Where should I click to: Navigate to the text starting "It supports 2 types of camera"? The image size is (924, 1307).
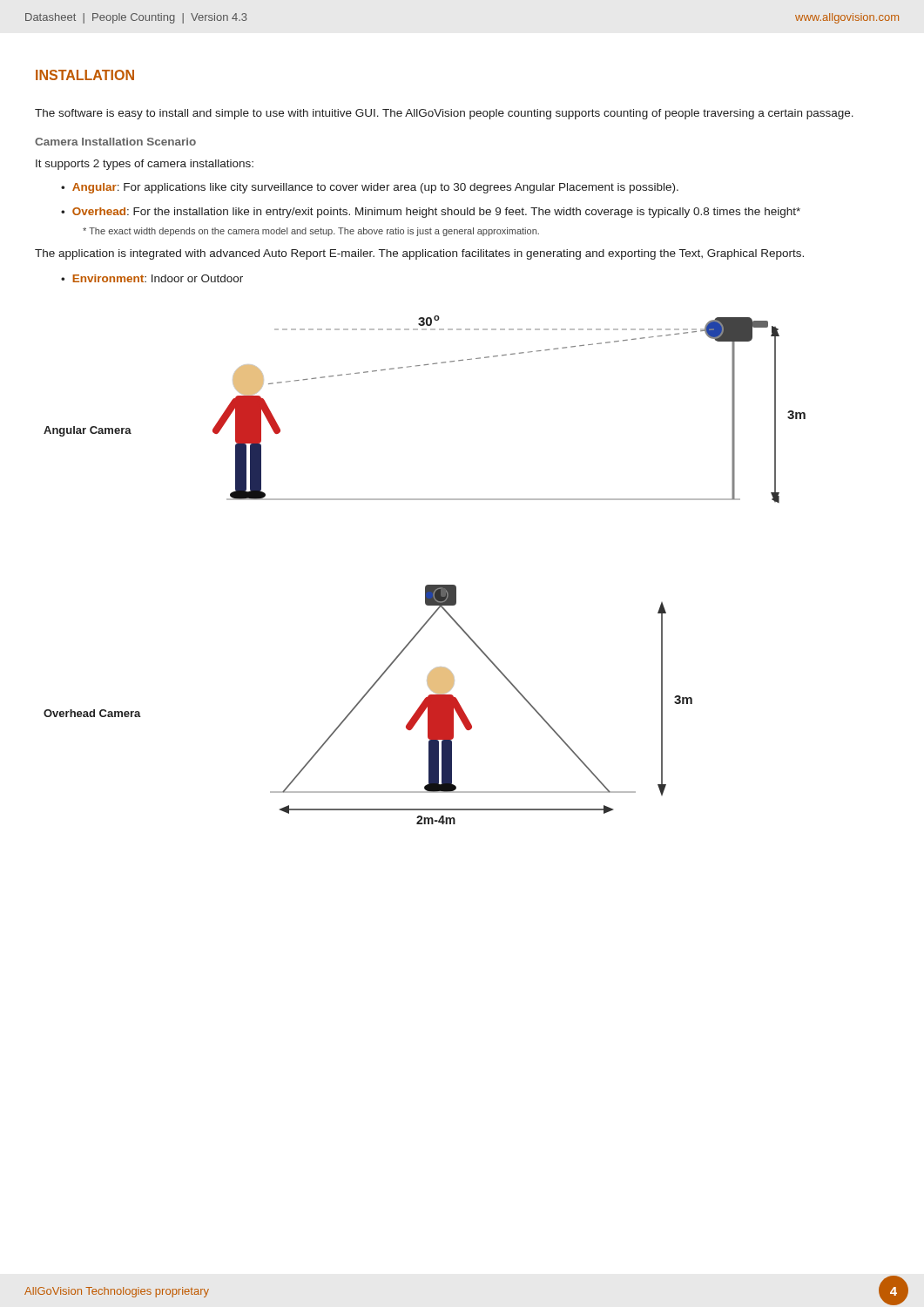[x=145, y=163]
